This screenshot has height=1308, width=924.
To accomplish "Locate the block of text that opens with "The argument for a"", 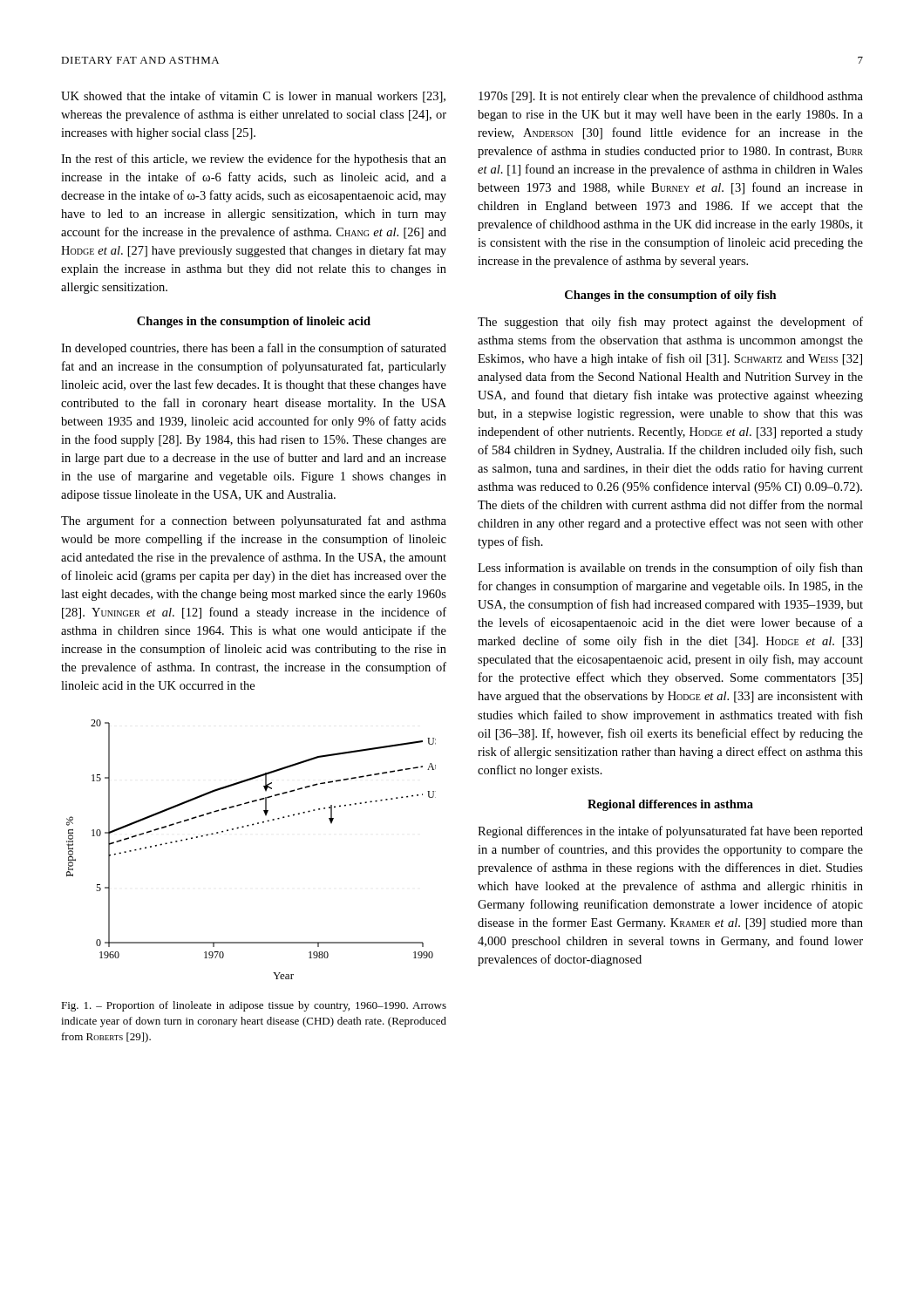I will click(x=254, y=604).
